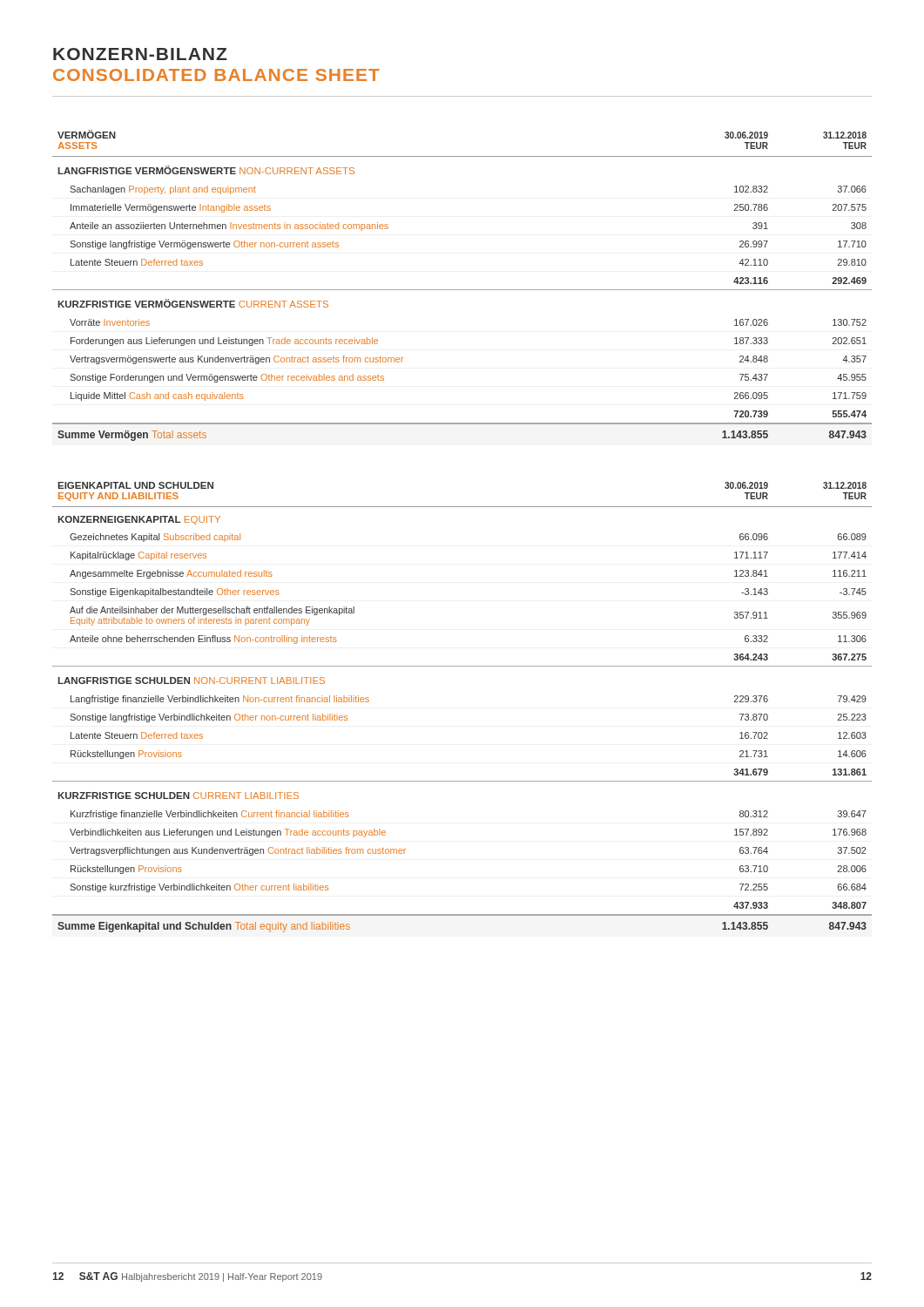Point to "KONZERN-BILANZ CONSOLIDATED BALANCE SHEET"
Screen dimensions: 1307x924
[x=140, y=54]
